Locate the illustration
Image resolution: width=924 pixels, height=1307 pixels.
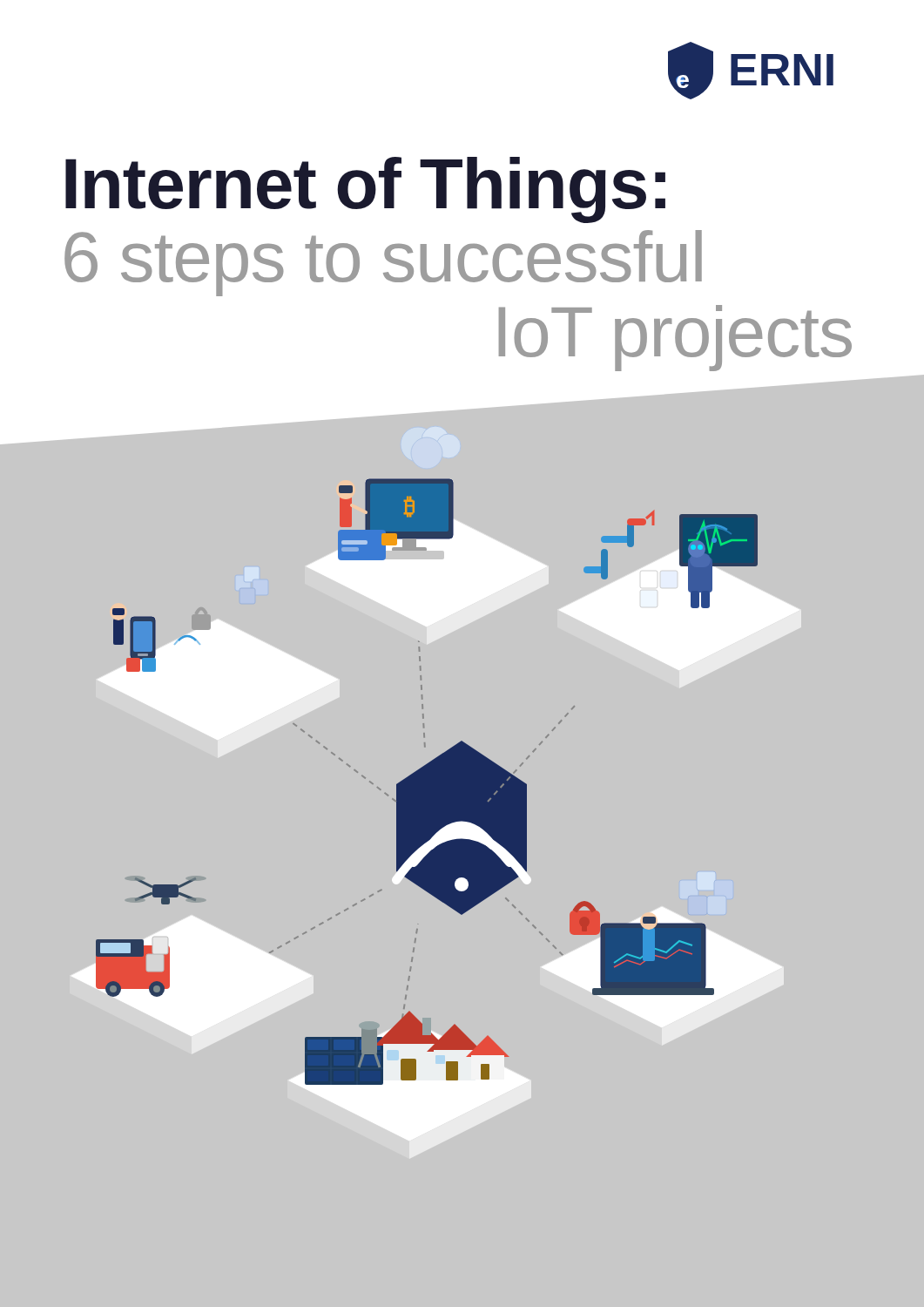[462, 836]
